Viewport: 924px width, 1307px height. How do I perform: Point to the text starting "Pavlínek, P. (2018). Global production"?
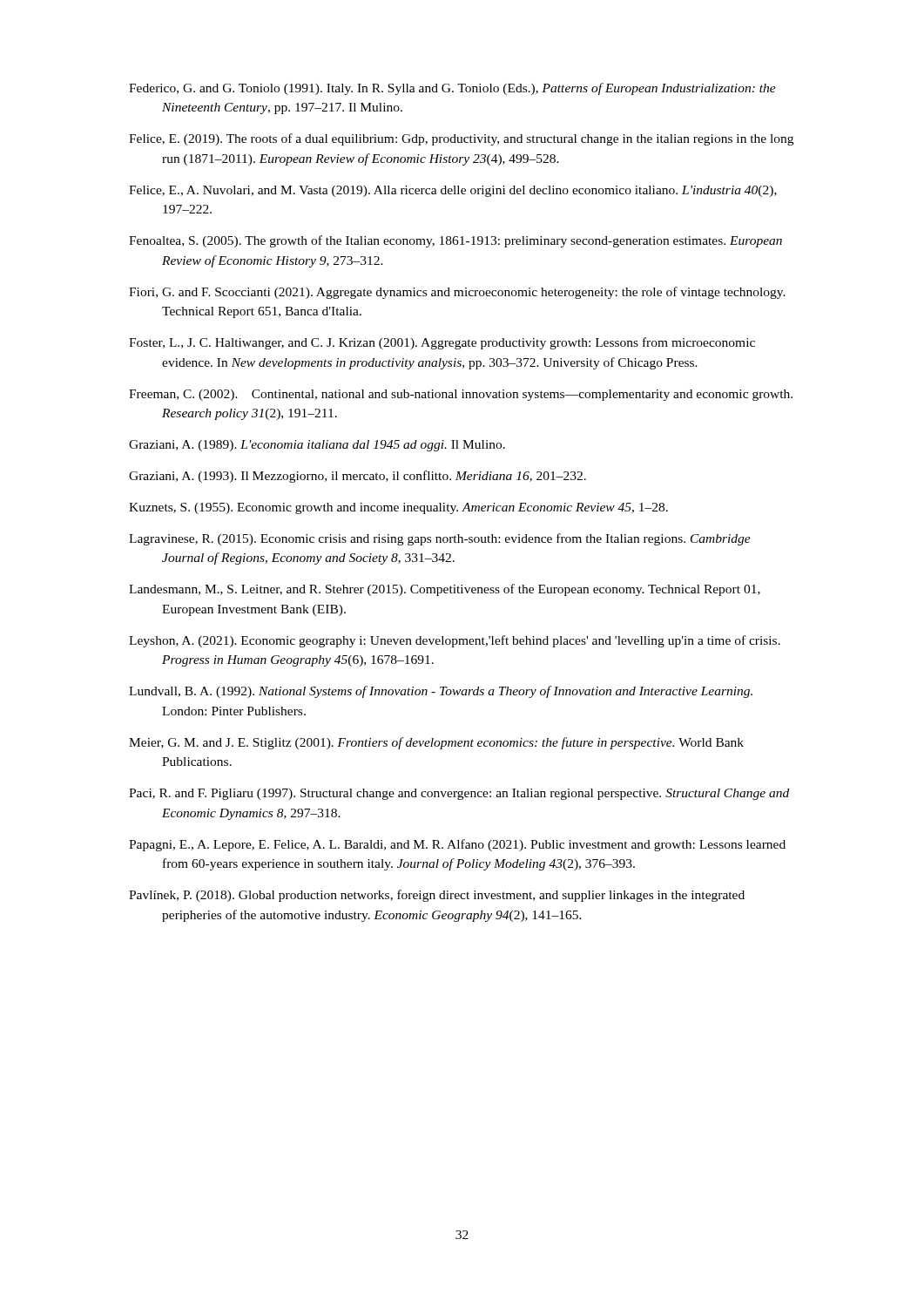click(437, 904)
